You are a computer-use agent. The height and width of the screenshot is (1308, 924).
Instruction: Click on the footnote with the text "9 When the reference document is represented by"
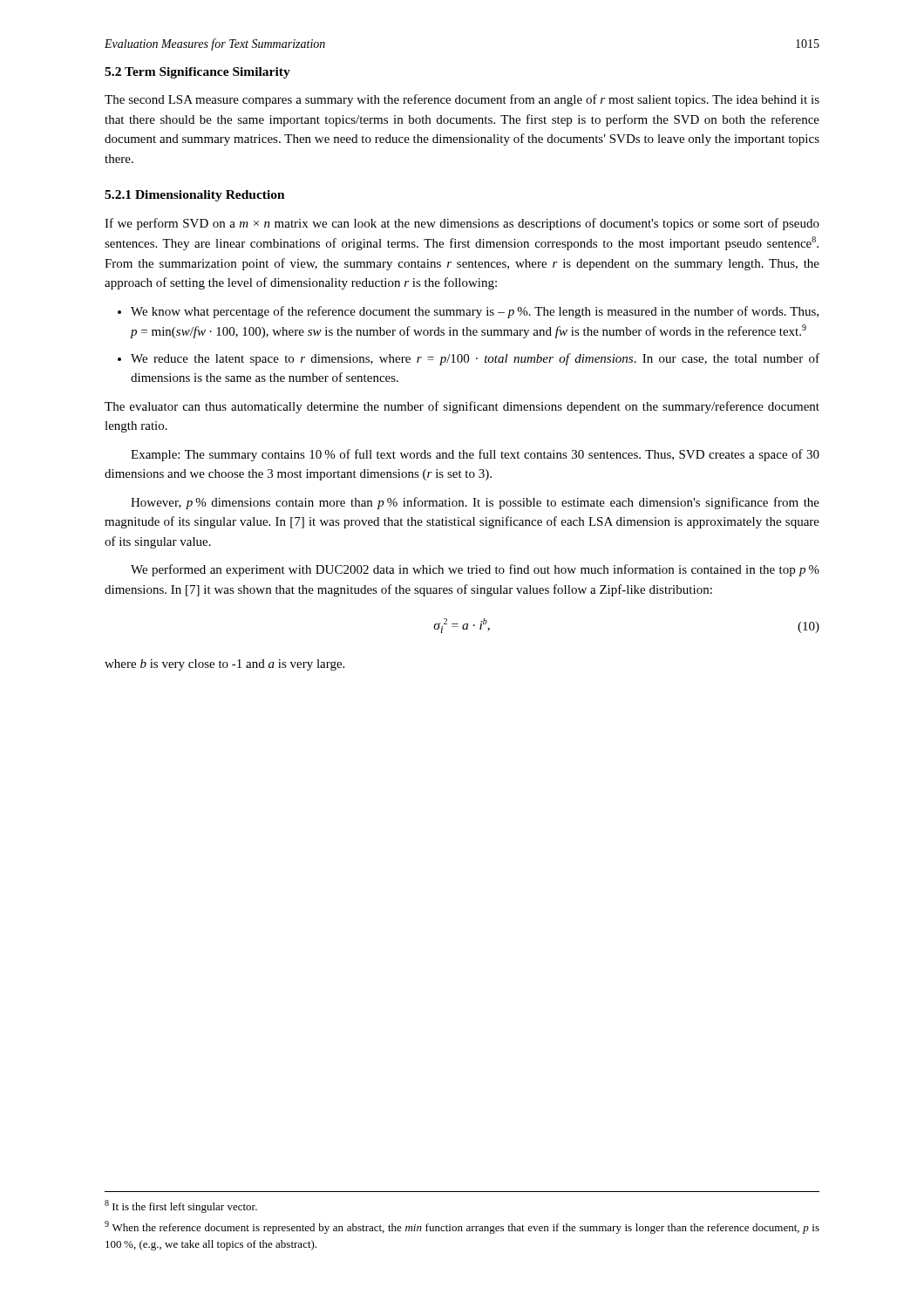(x=462, y=1235)
